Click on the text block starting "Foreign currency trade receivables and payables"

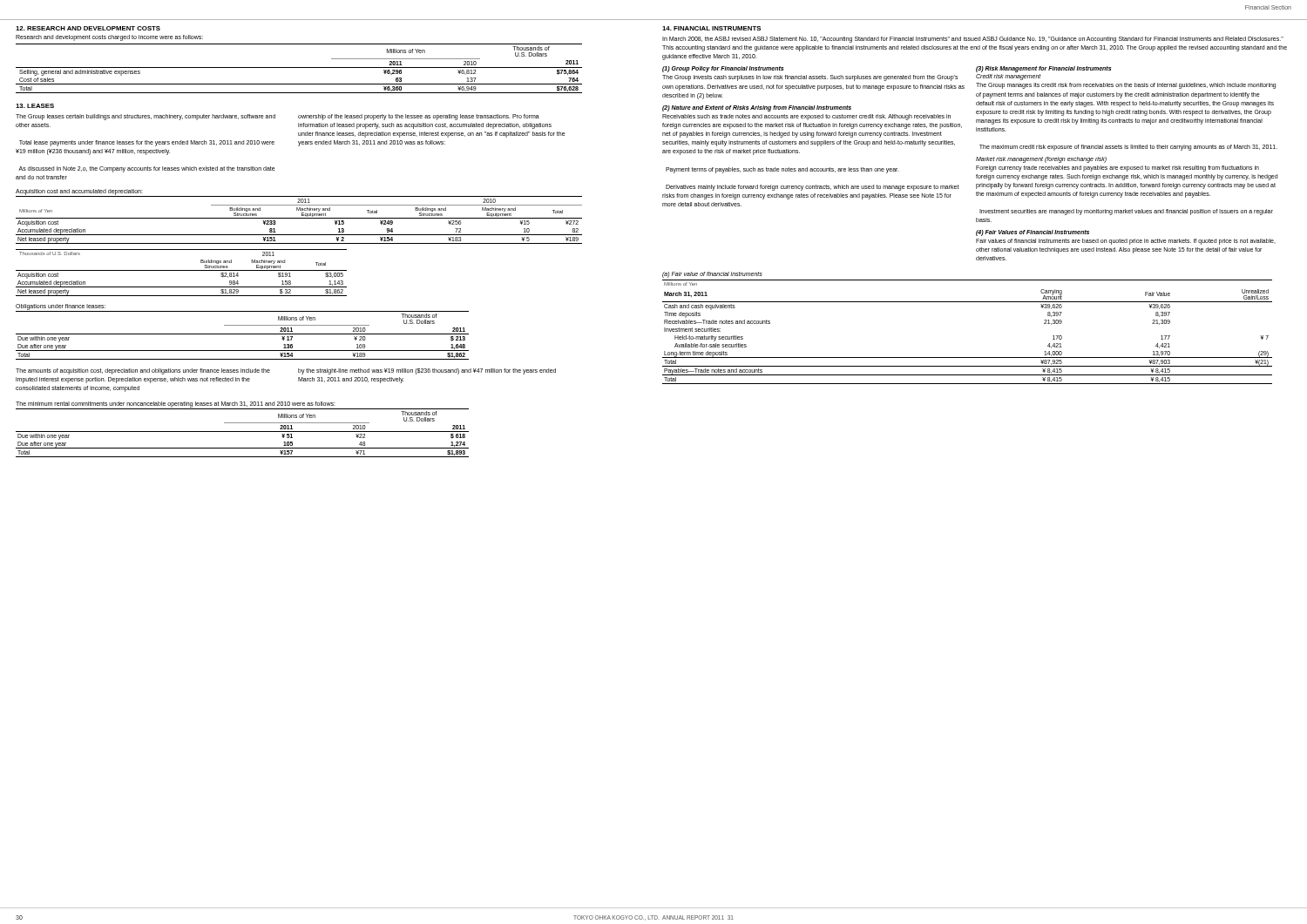(x=1127, y=194)
